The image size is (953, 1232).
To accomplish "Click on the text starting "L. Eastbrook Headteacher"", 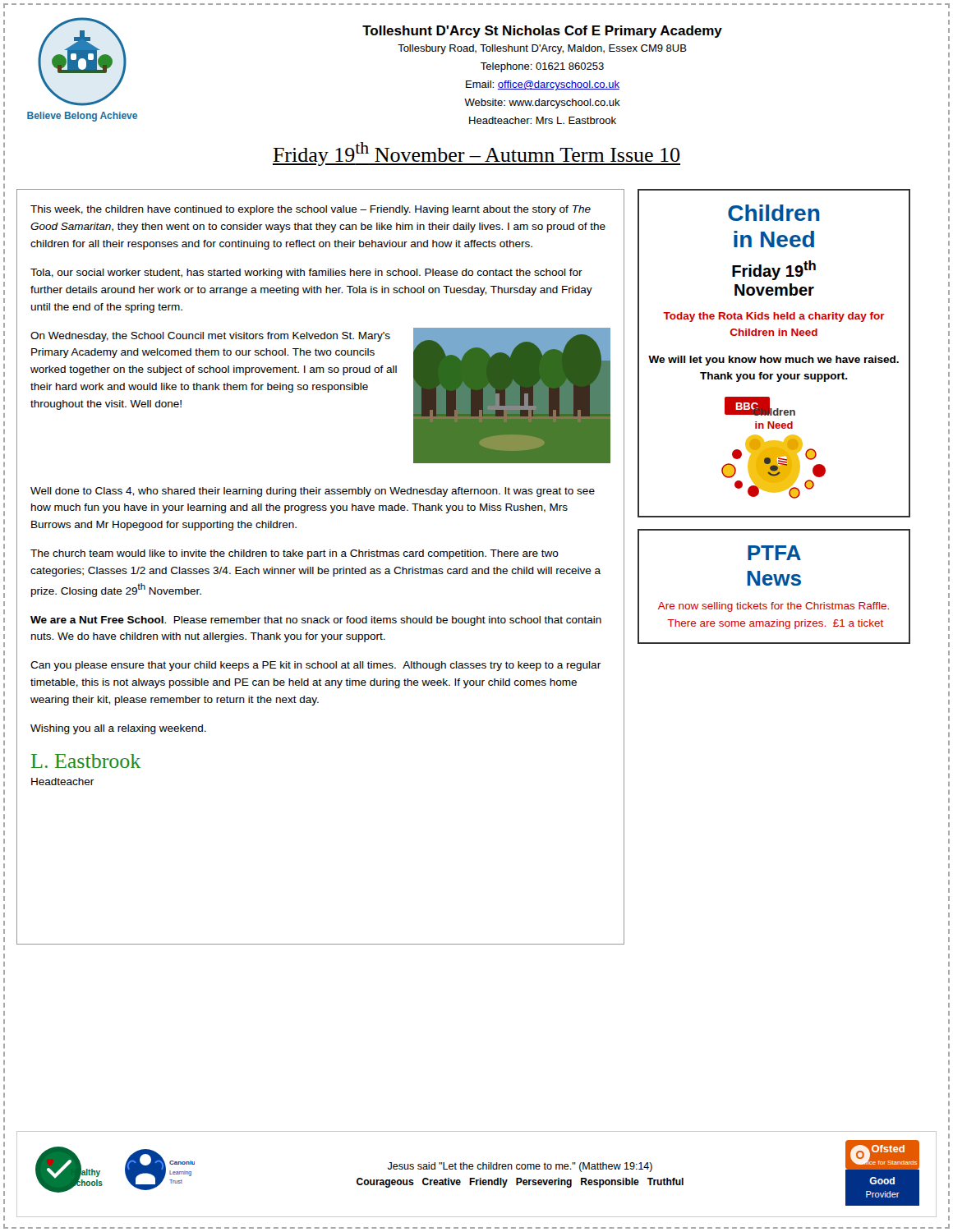I will [x=86, y=761].
